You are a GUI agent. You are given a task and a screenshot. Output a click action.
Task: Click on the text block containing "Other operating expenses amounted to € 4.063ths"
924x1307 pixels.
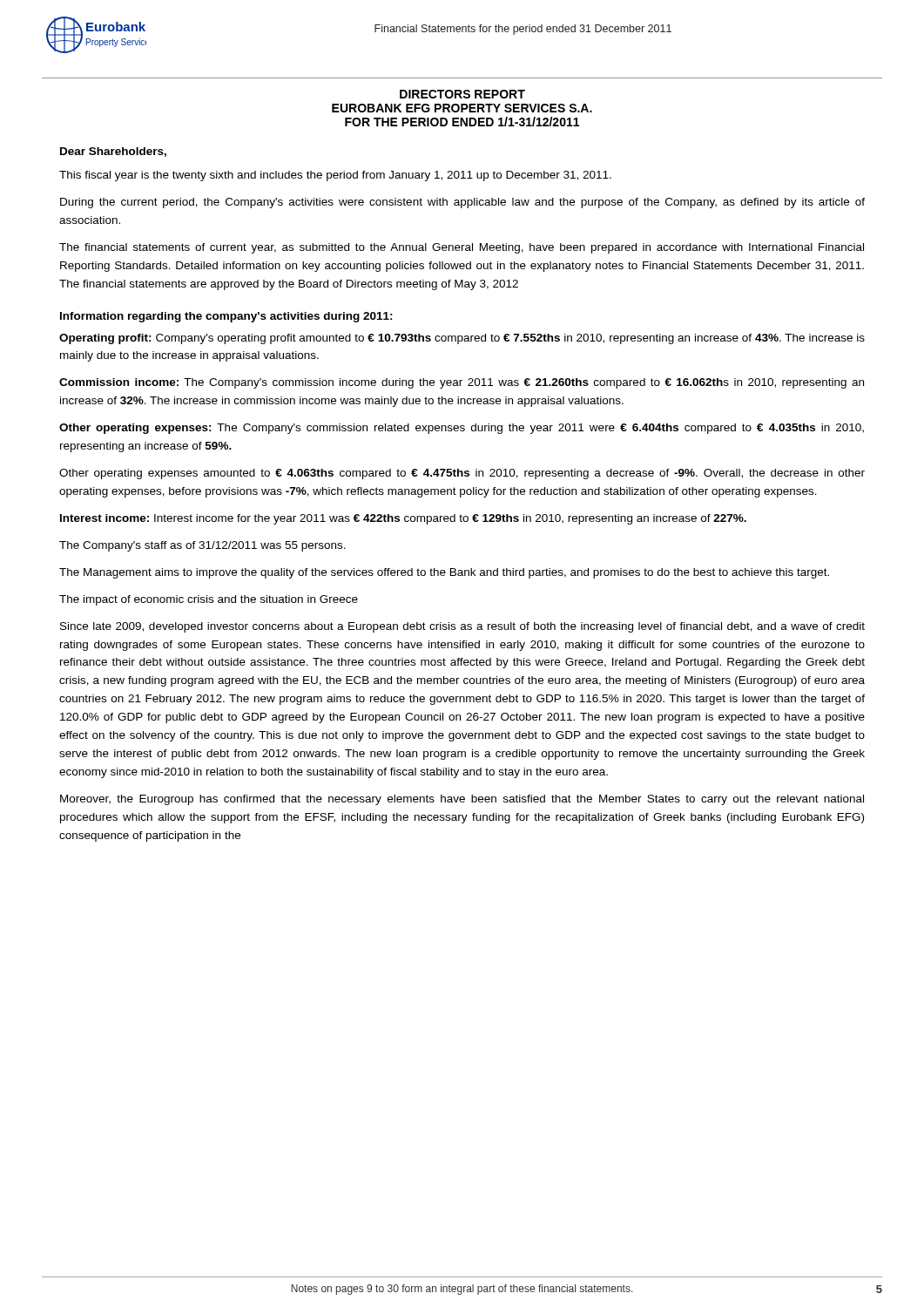click(462, 482)
